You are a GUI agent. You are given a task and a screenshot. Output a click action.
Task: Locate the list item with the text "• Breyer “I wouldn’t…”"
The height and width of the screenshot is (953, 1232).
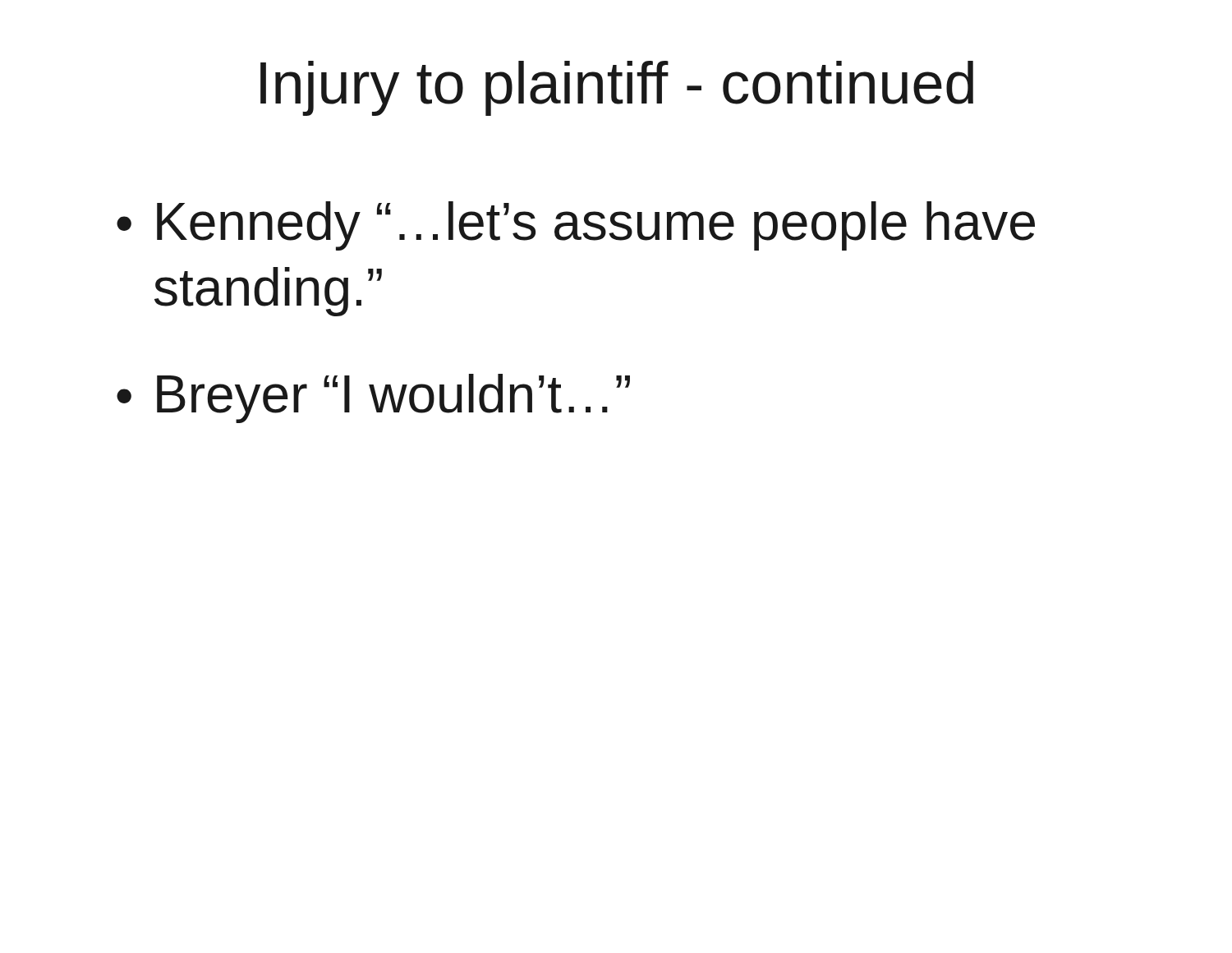pyautogui.click(x=624, y=394)
